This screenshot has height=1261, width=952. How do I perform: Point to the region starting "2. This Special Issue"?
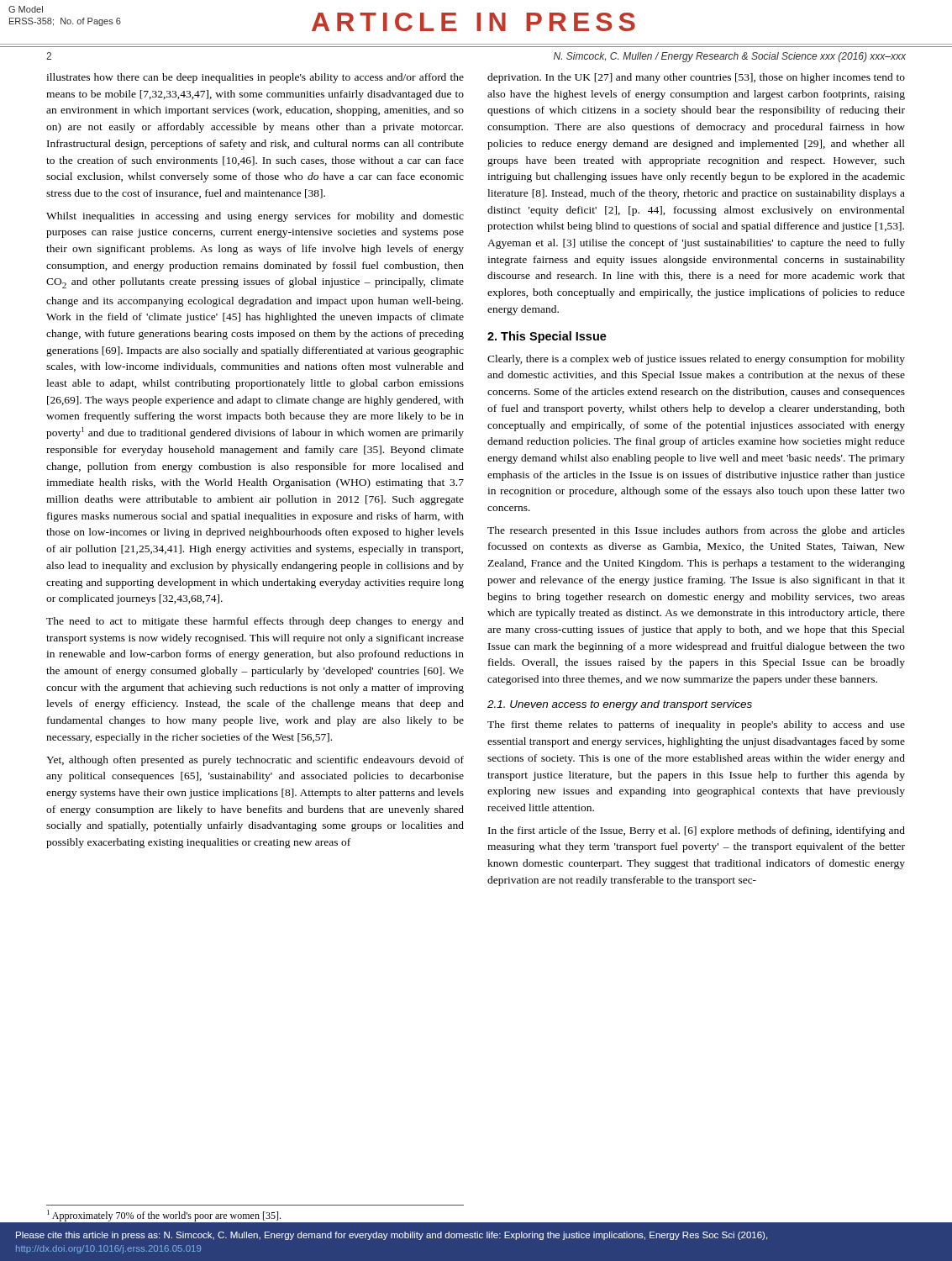(547, 336)
